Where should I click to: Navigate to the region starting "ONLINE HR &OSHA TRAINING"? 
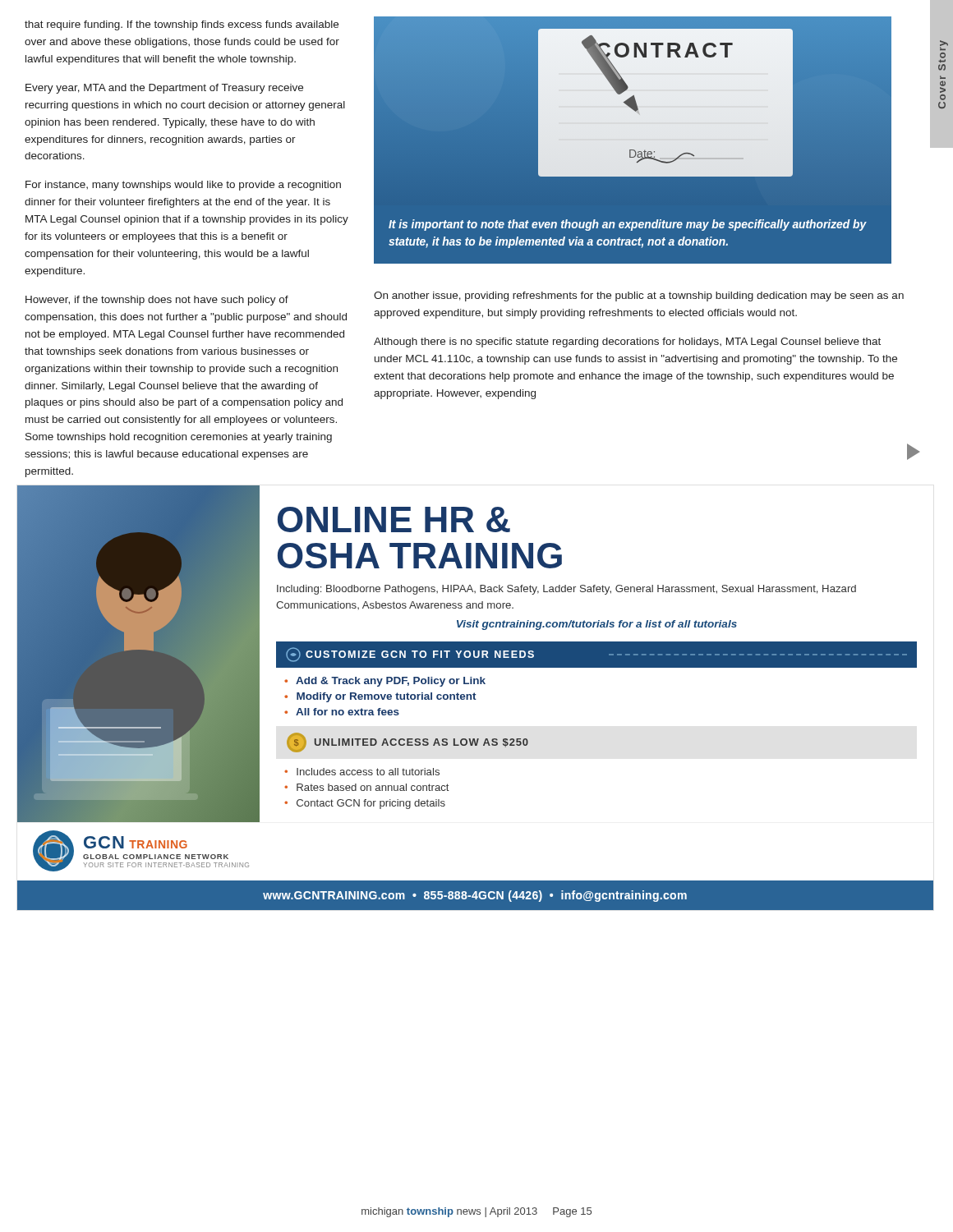394,519
